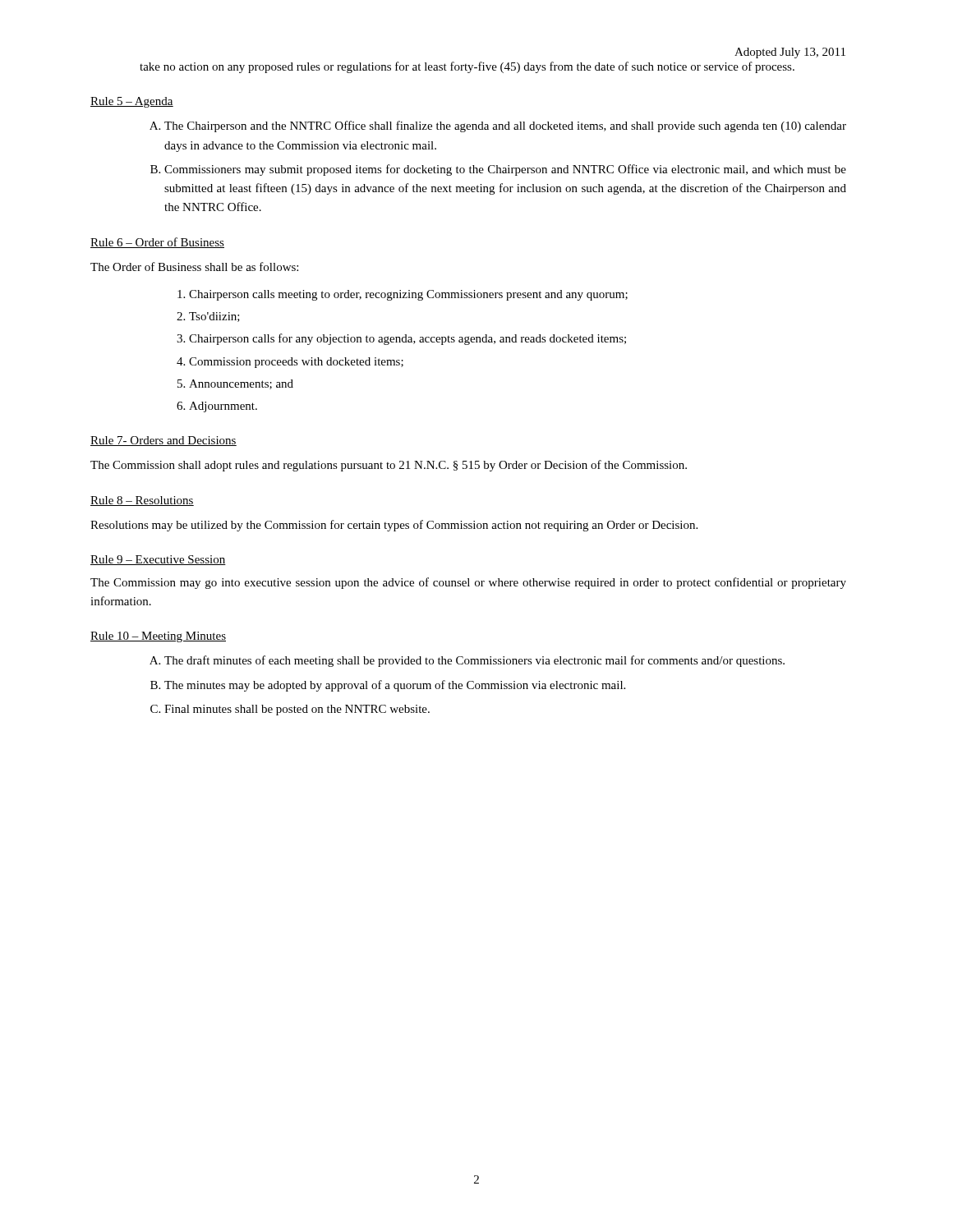Where is the passage that starts "The Commission may go into"?

(468, 592)
